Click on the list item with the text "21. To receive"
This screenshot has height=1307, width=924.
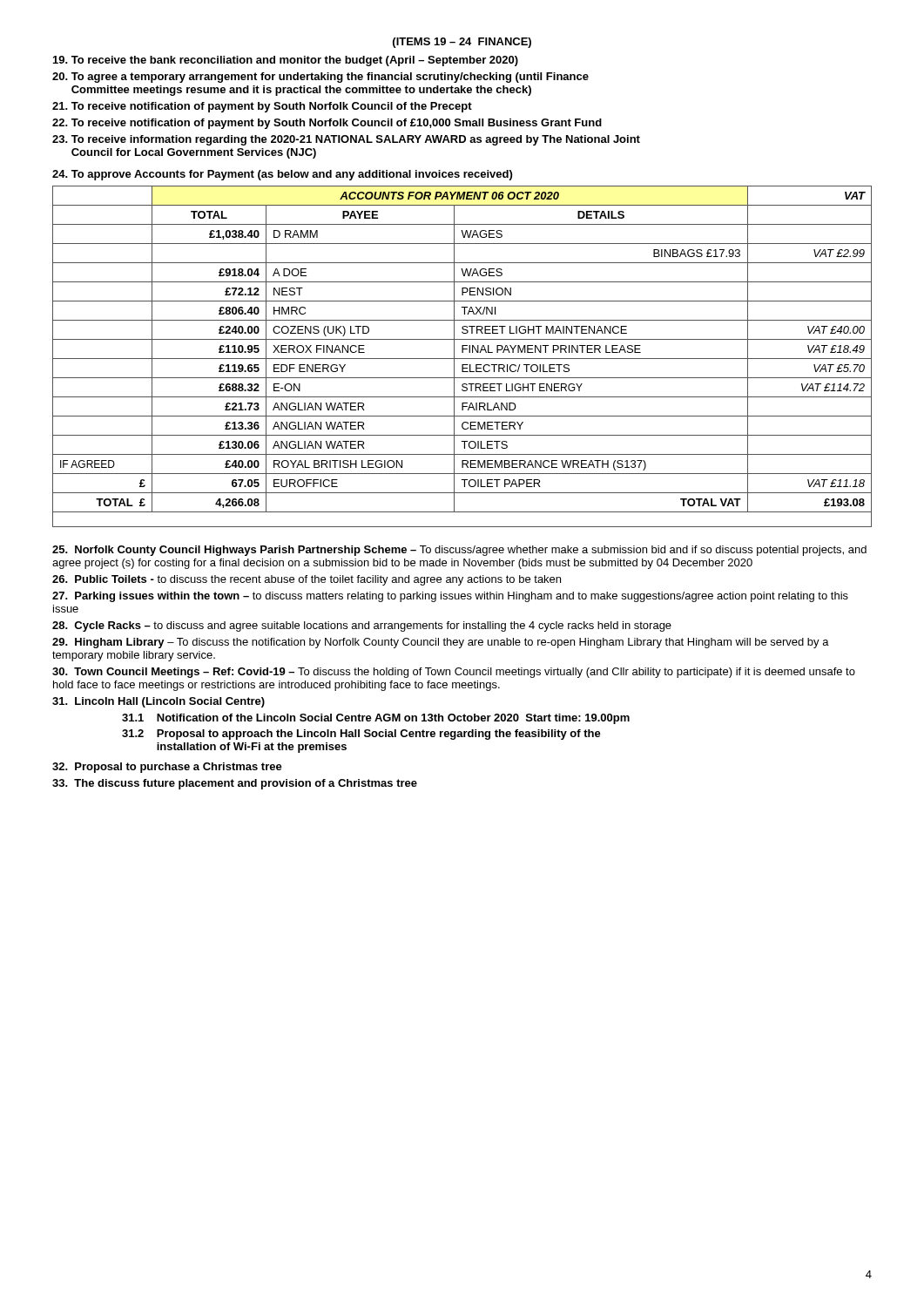tap(262, 106)
